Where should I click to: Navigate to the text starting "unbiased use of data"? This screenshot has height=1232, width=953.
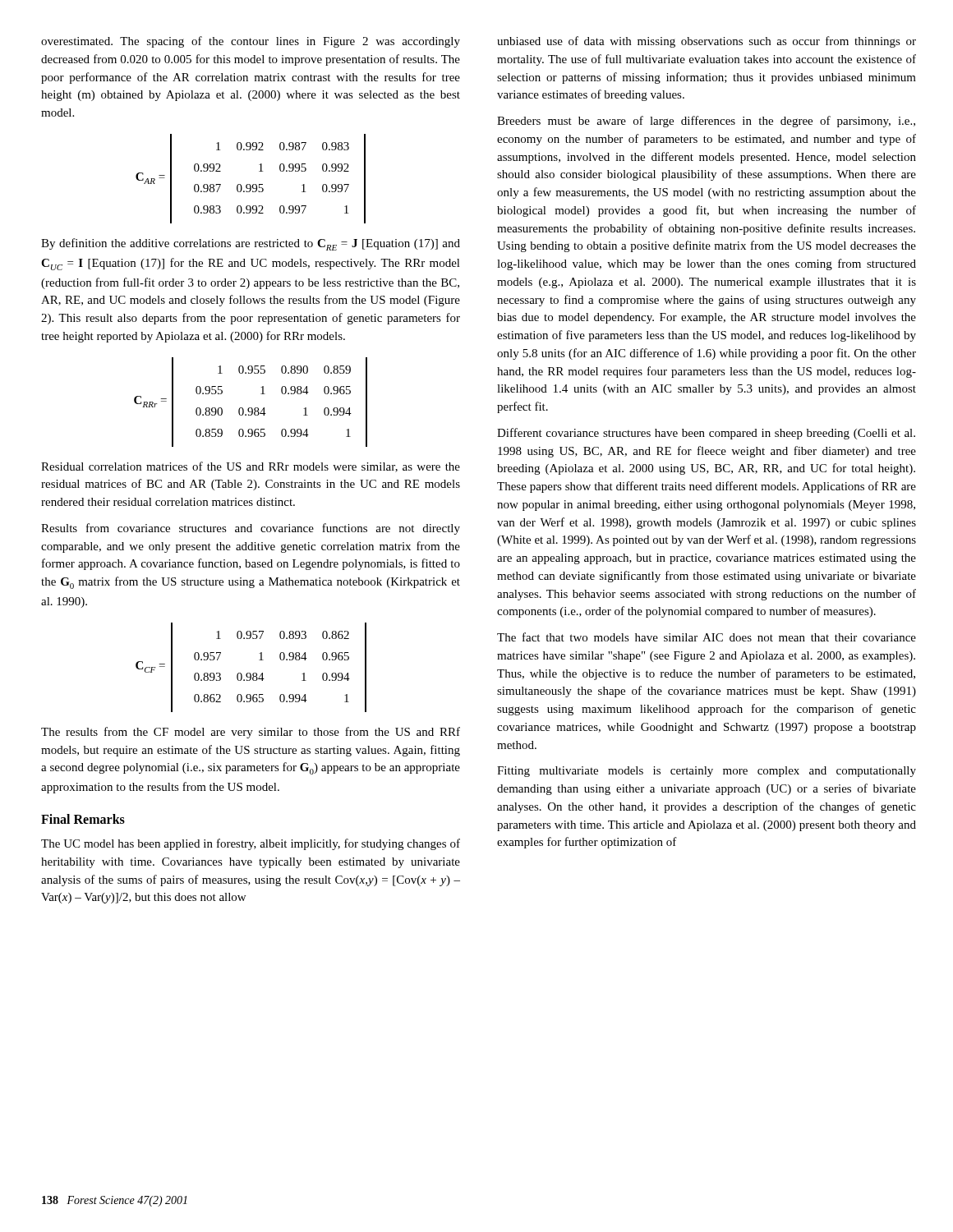707,442
